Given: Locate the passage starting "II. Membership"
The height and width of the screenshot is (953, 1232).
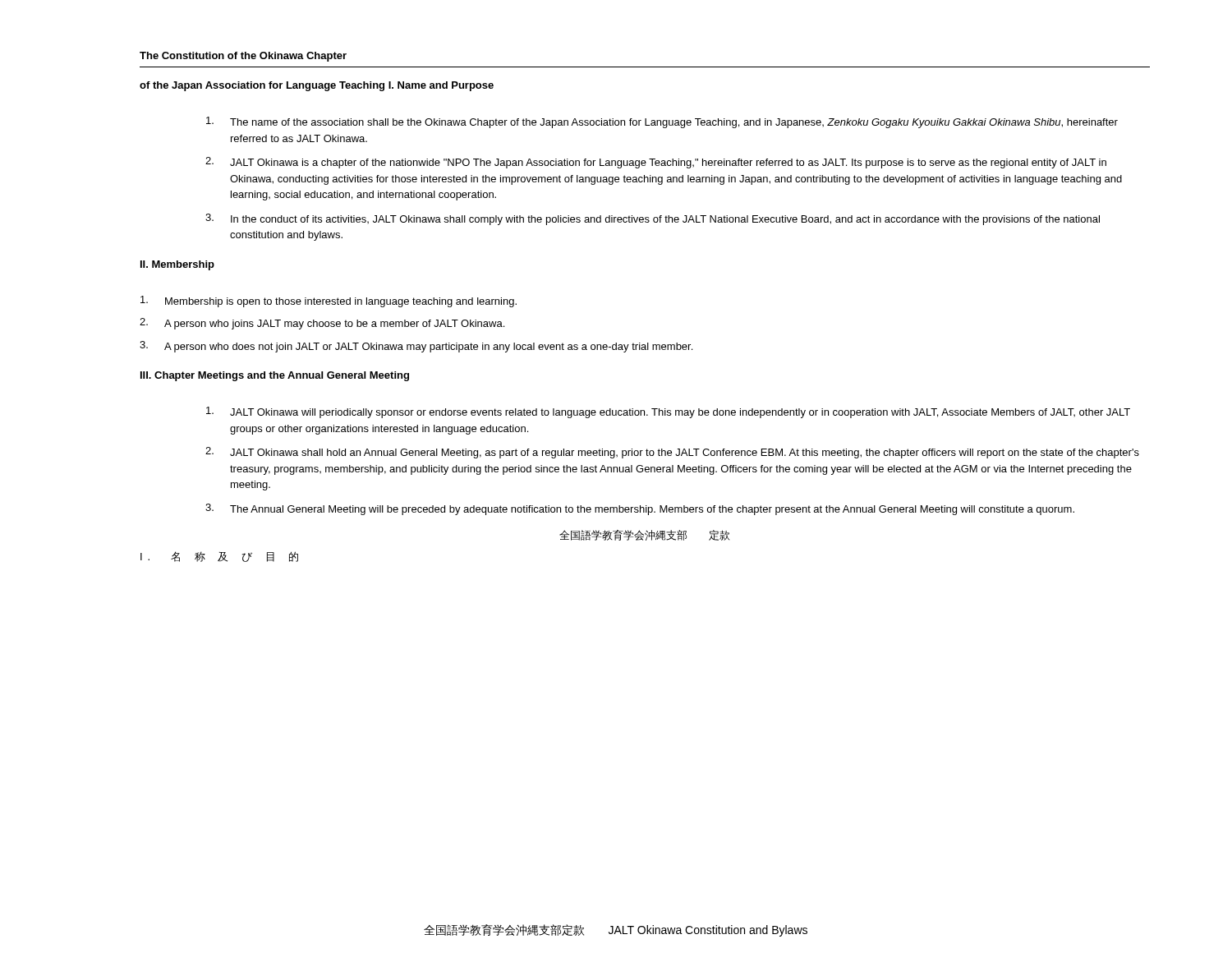Looking at the screenshot, I should pos(177,264).
